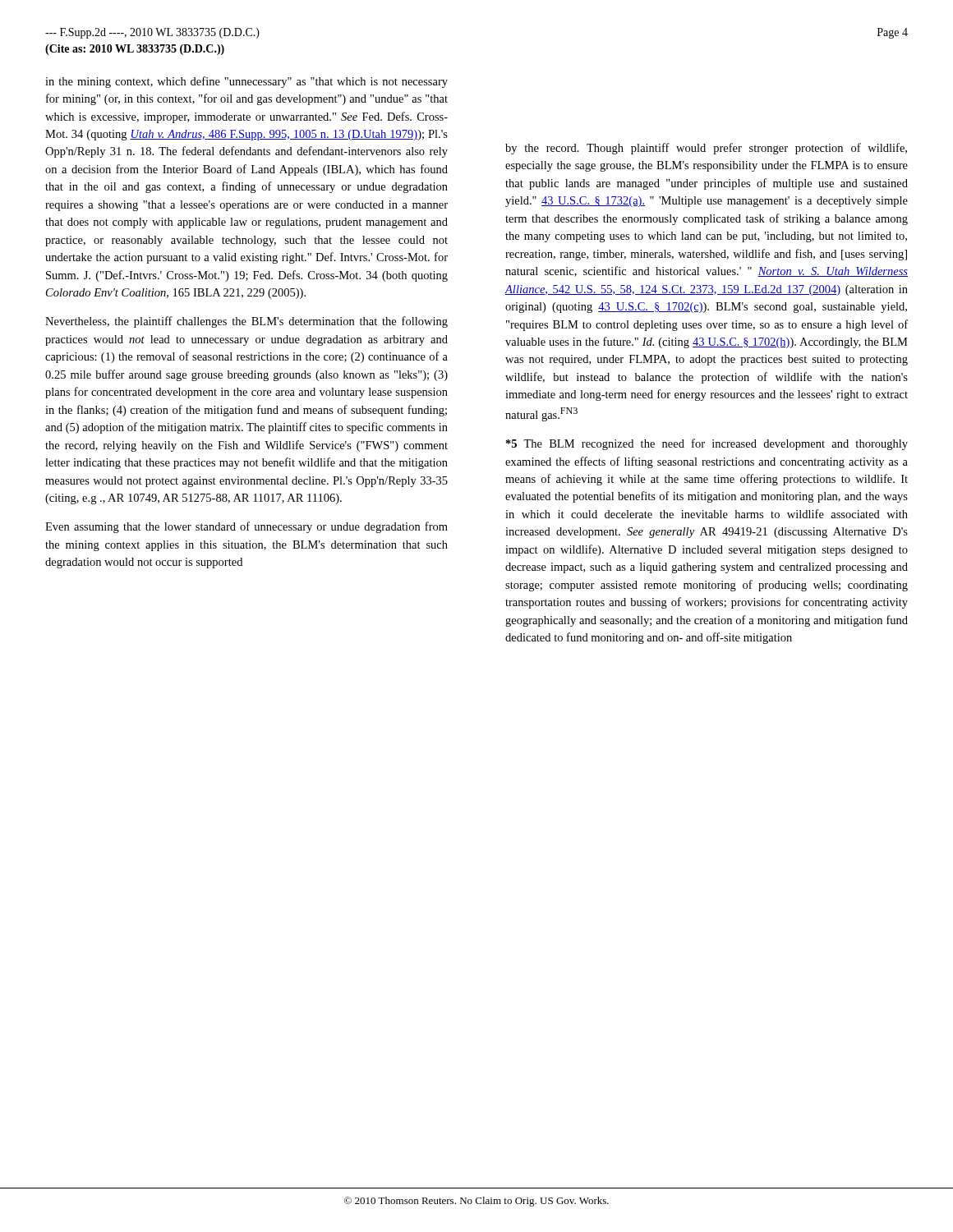Where is the passage that starts "Nevertheless, the plaintiff challenges"?
Screen dimensions: 1232x953
(246, 410)
